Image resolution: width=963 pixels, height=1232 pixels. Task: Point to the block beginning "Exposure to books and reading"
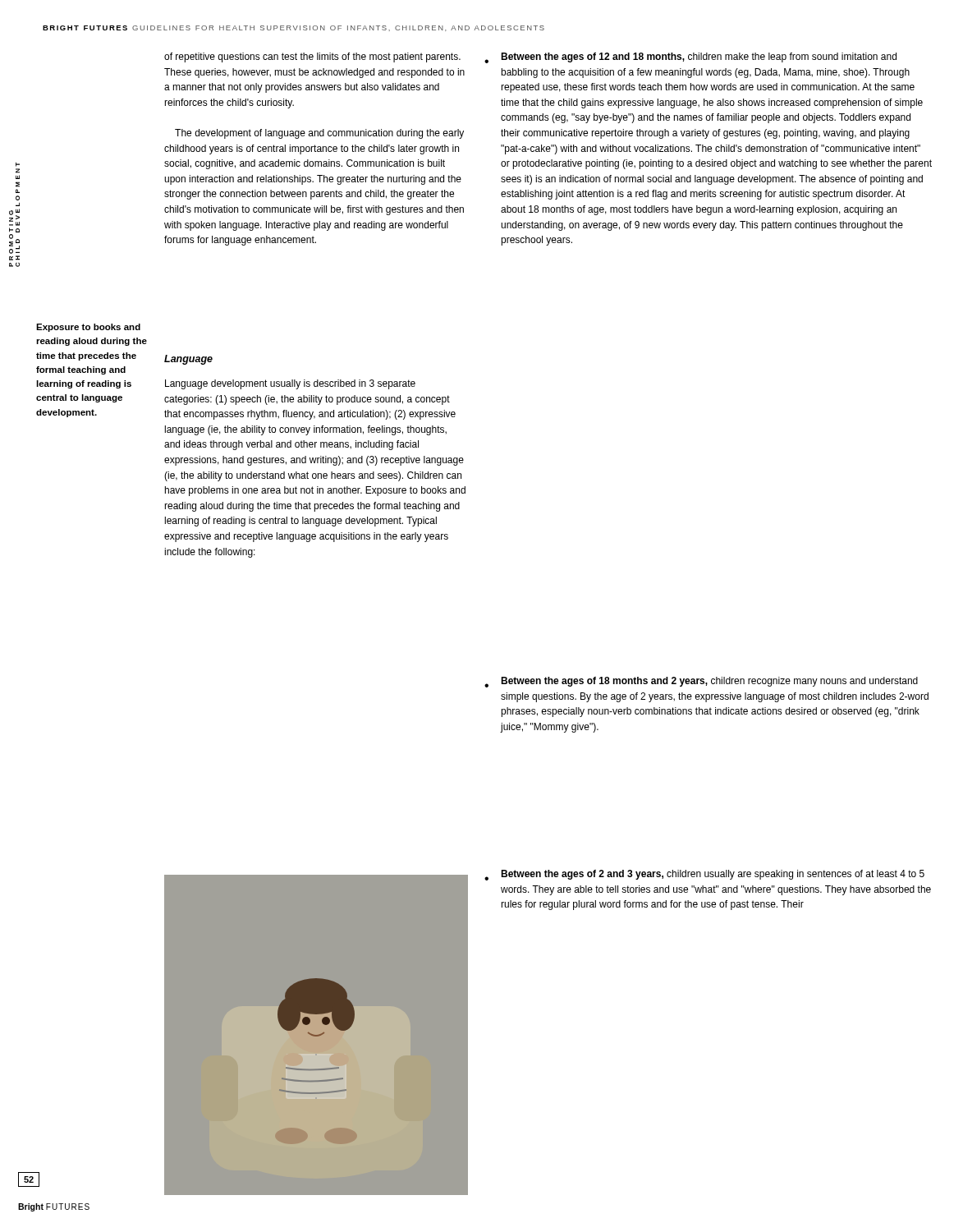click(91, 369)
